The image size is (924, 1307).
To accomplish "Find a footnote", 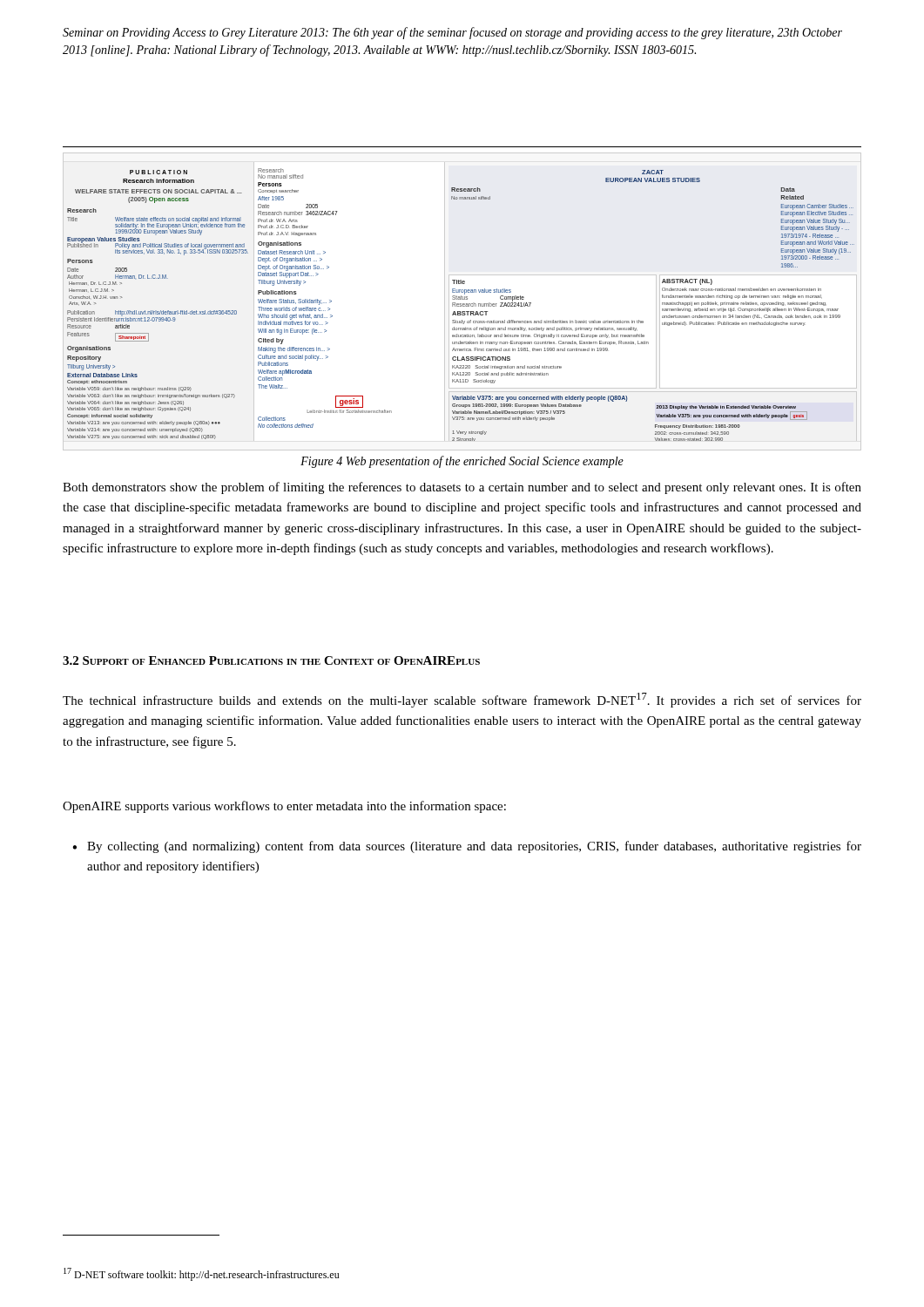I will coord(201,1274).
